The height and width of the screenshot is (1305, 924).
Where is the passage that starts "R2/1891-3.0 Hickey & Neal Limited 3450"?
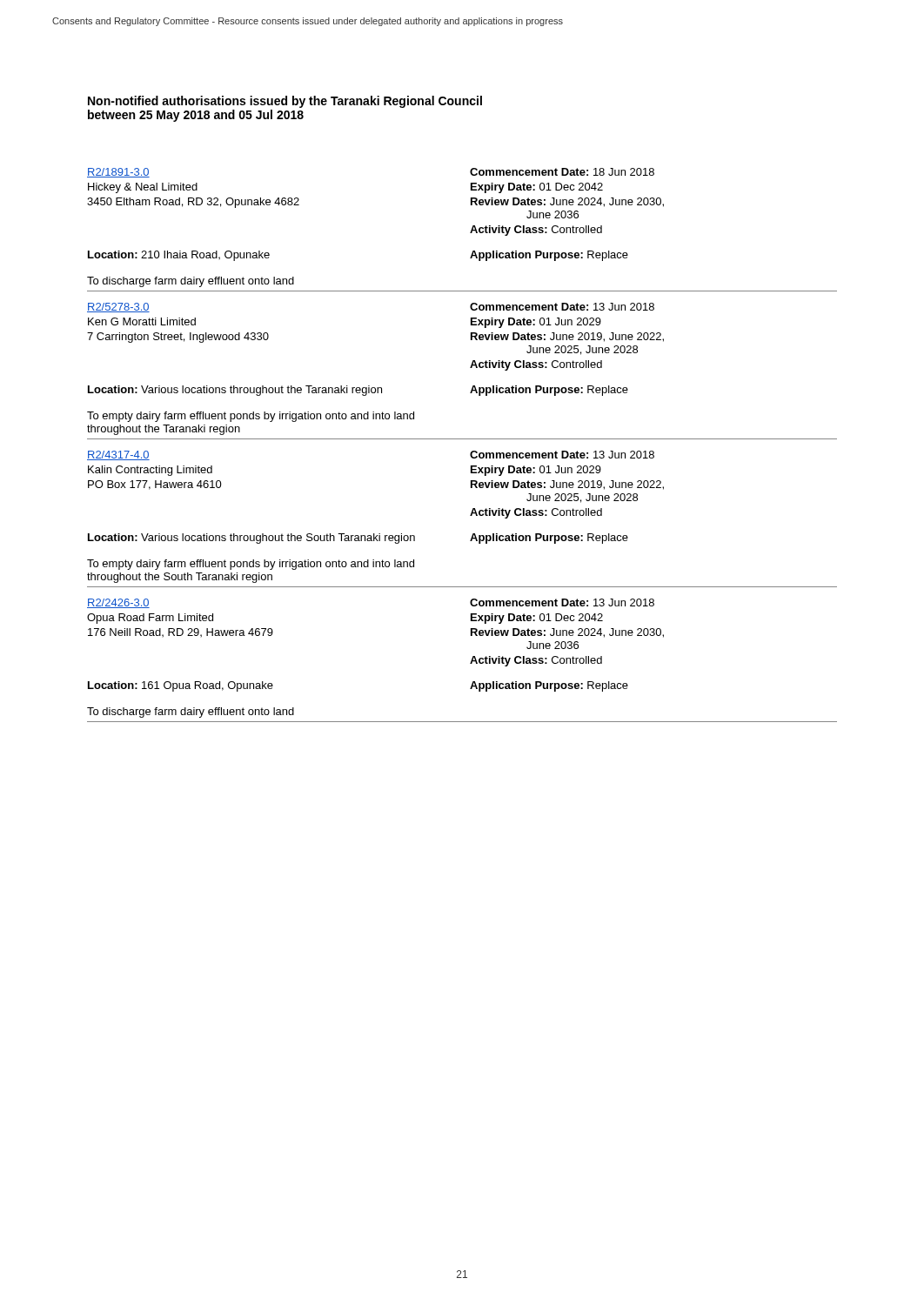pos(462,224)
